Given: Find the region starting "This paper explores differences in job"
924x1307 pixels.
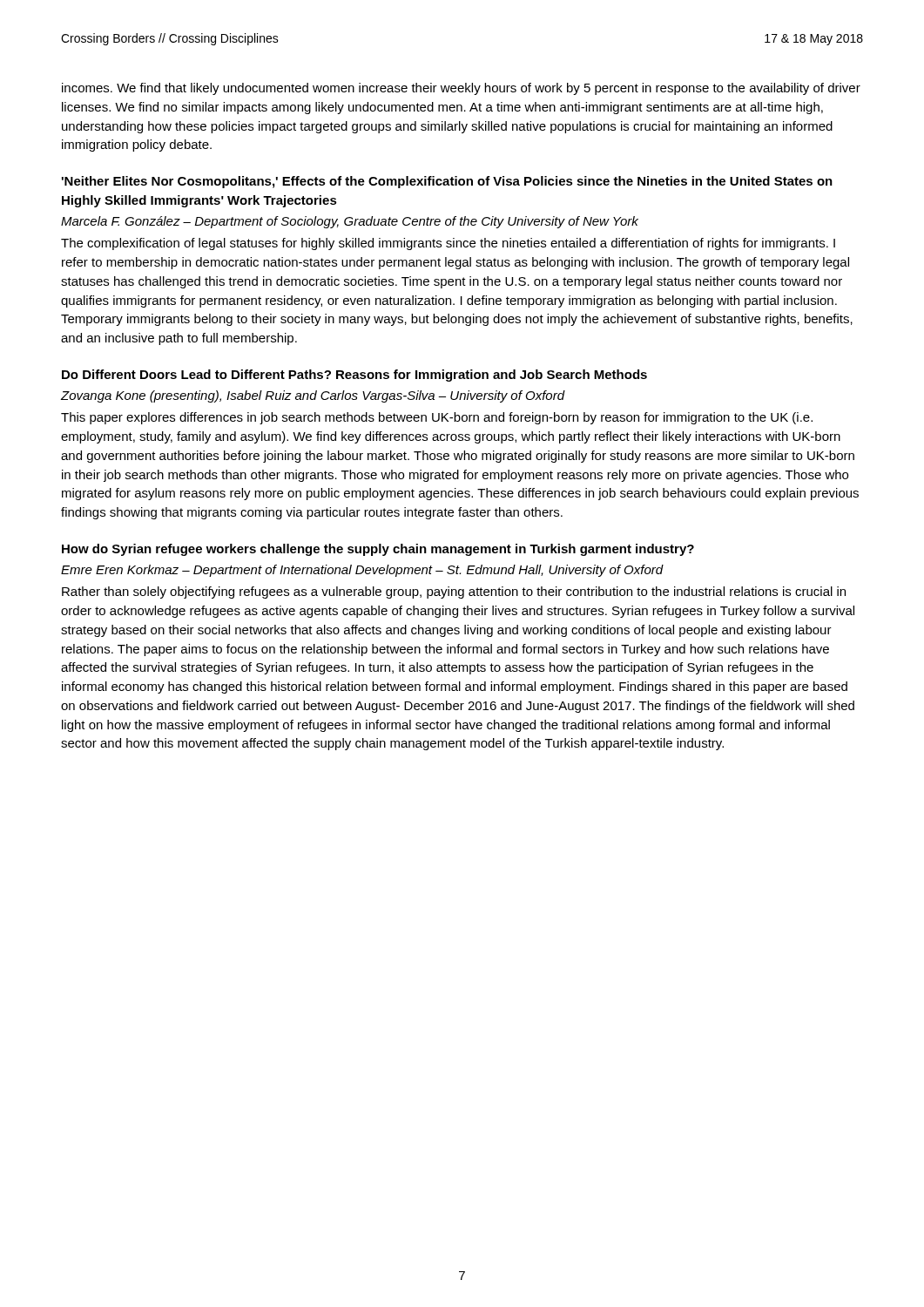Looking at the screenshot, I should click(460, 465).
